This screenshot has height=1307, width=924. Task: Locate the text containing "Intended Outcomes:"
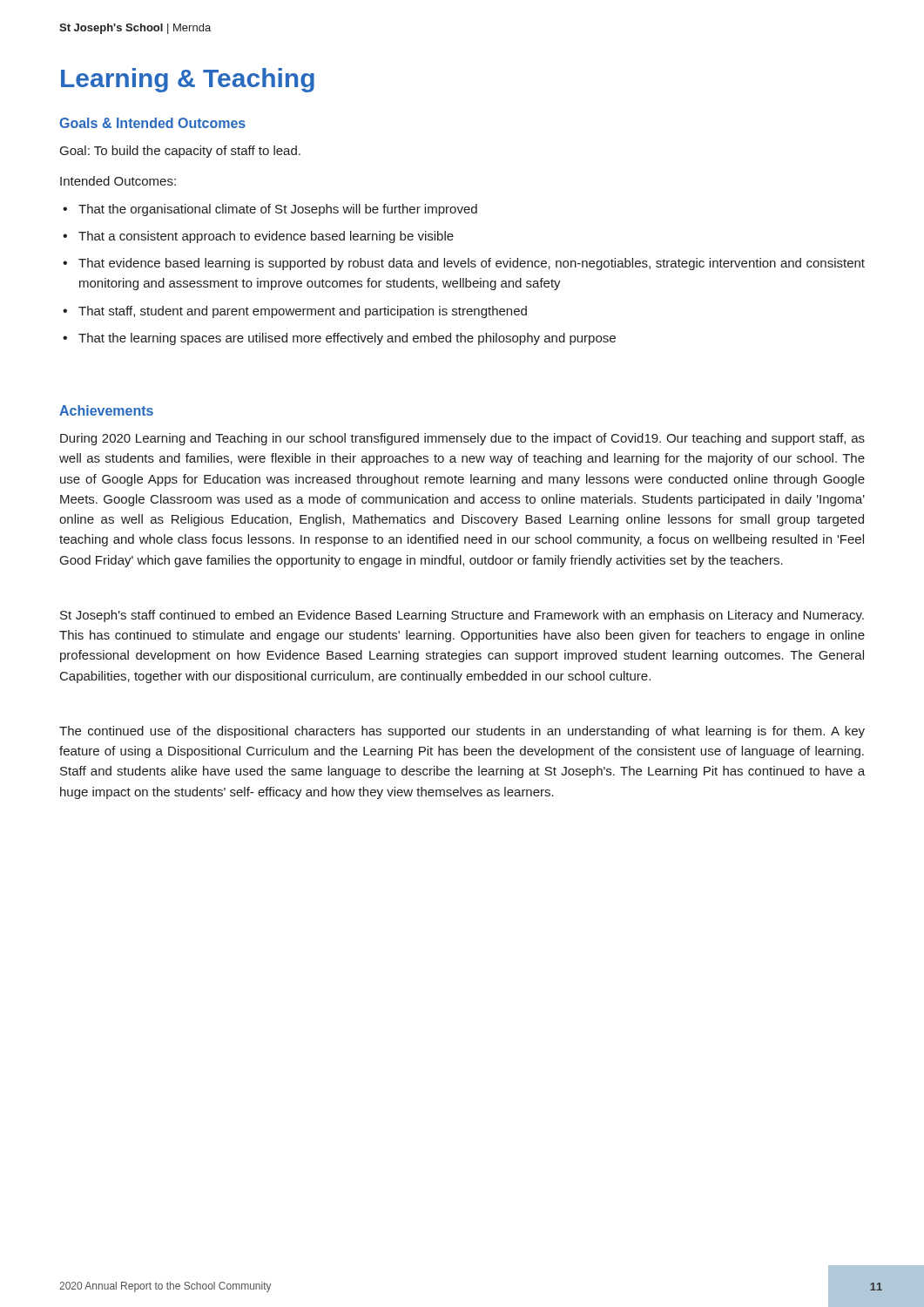[x=118, y=181]
